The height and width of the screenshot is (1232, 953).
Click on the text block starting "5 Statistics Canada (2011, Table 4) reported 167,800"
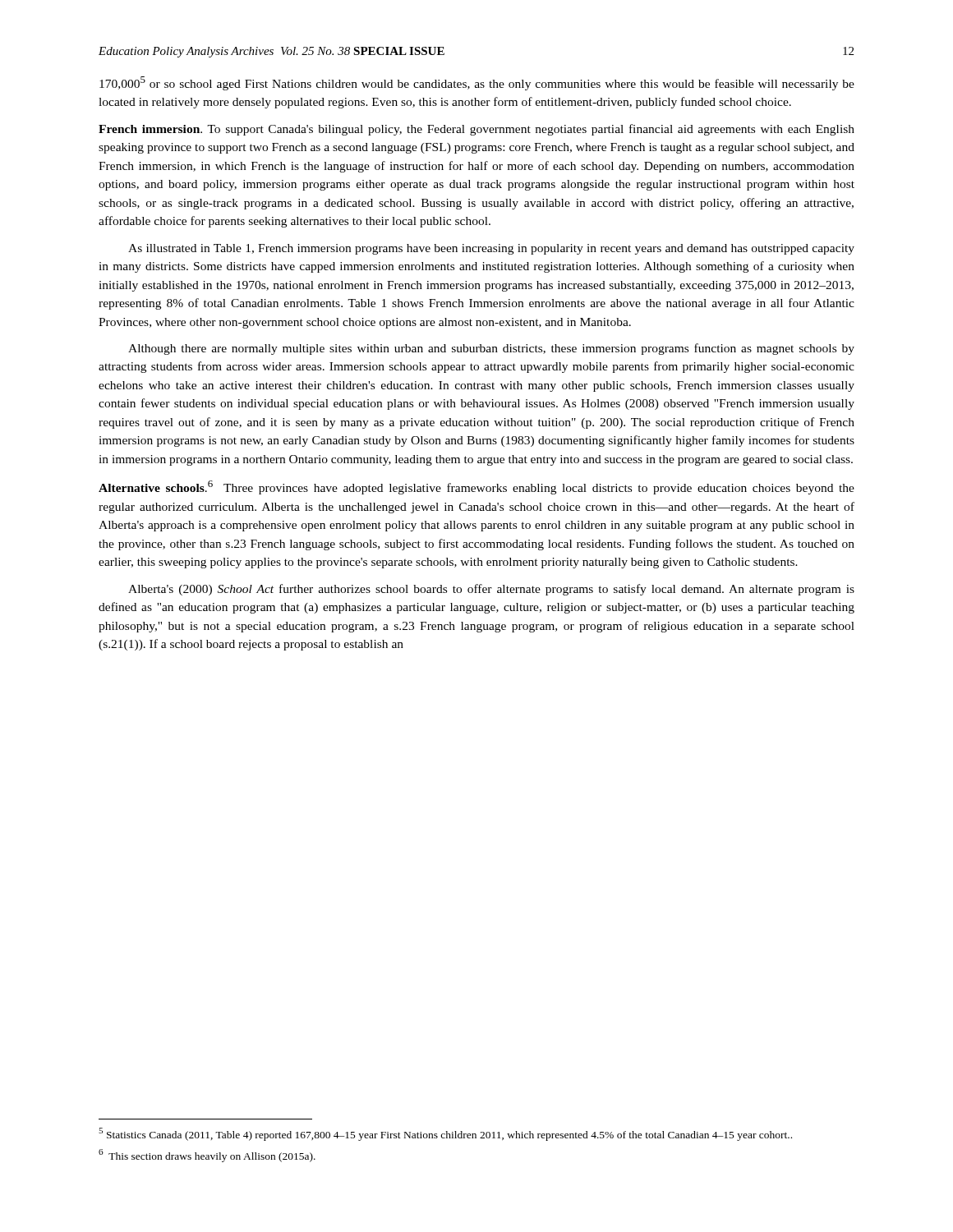[x=446, y=1133]
